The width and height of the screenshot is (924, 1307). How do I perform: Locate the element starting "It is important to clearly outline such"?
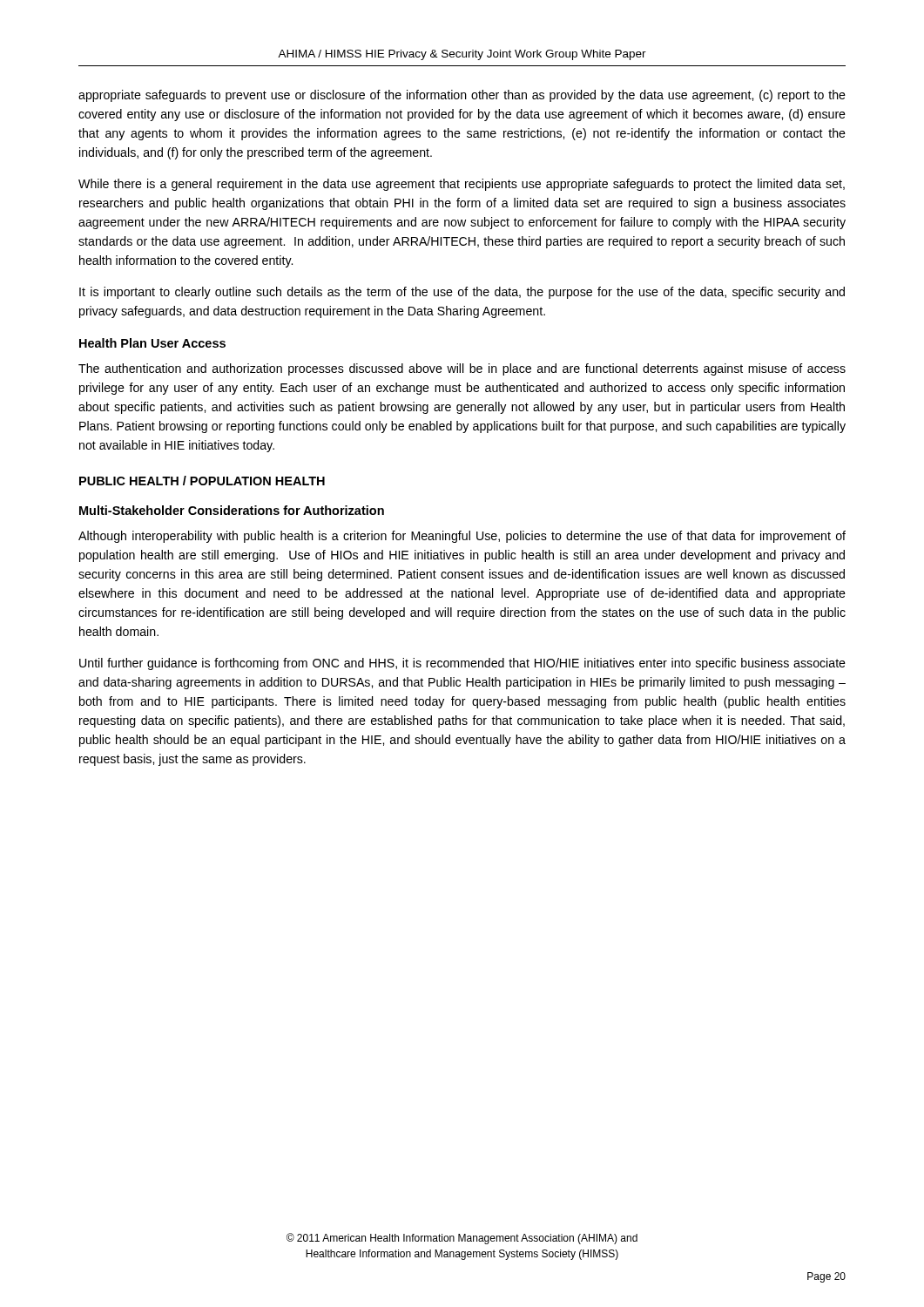[462, 301]
